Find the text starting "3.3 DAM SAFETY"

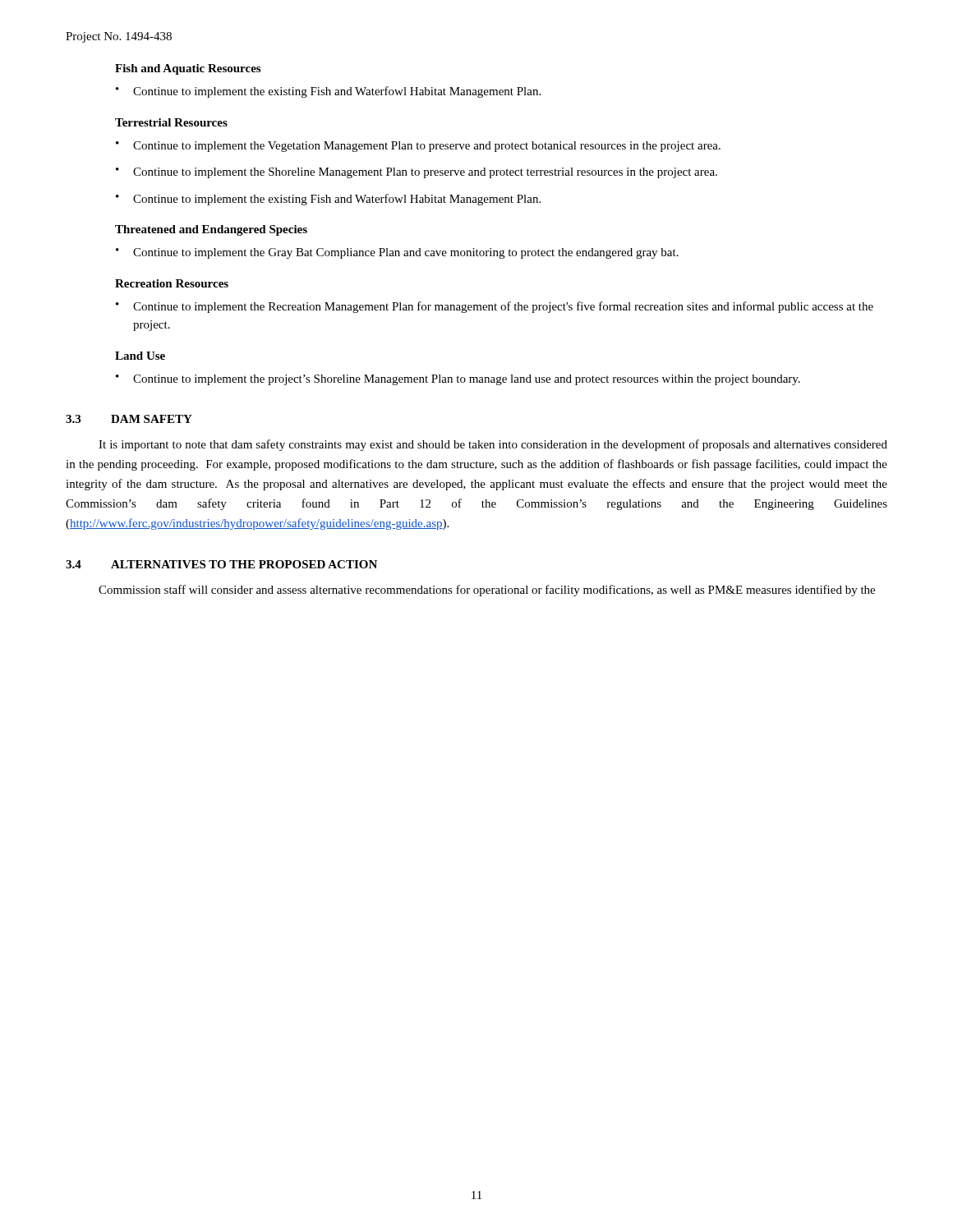click(129, 419)
